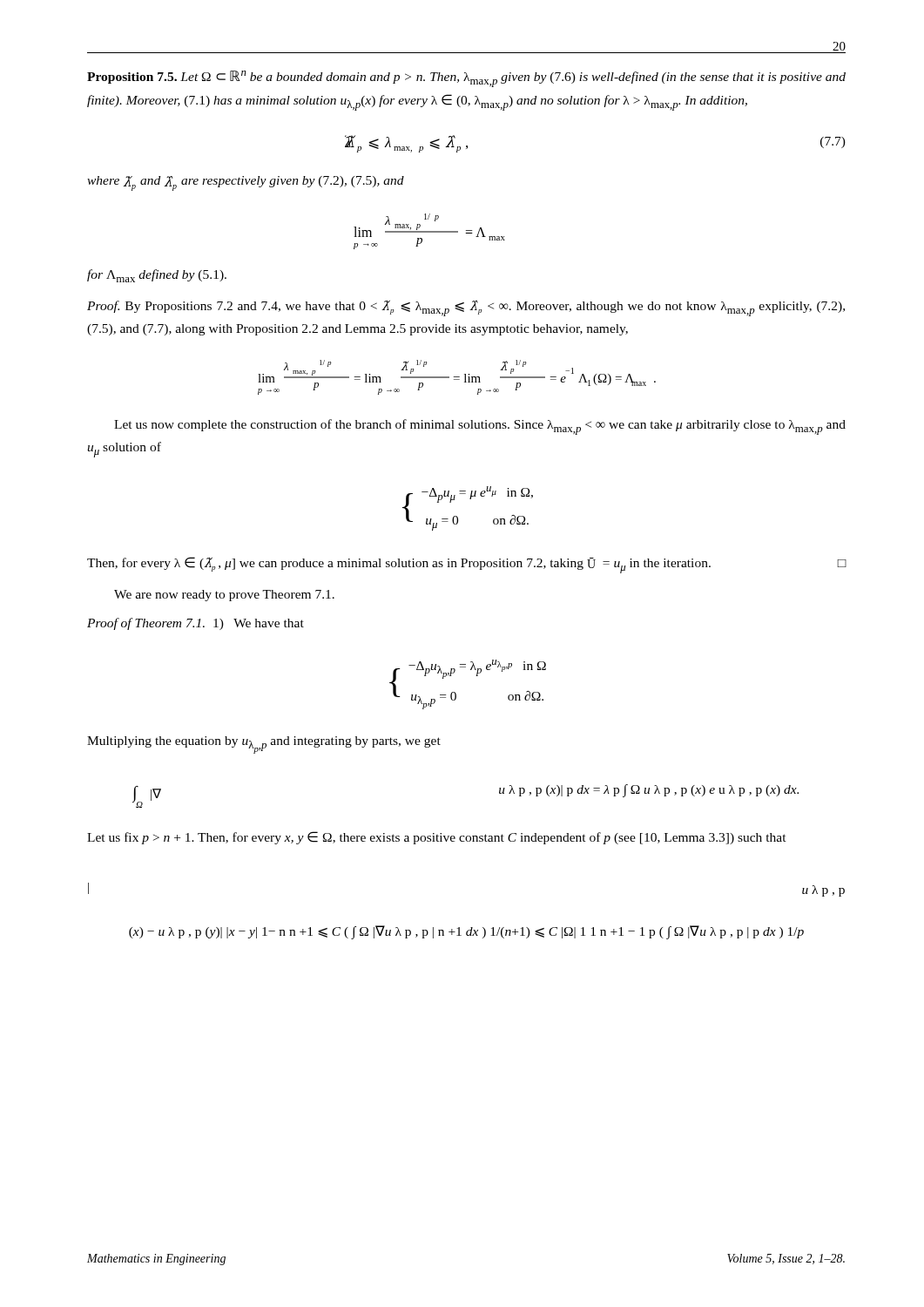Select the text block starting "for Λmax defined"
924x1307 pixels.
(x=157, y=276)
